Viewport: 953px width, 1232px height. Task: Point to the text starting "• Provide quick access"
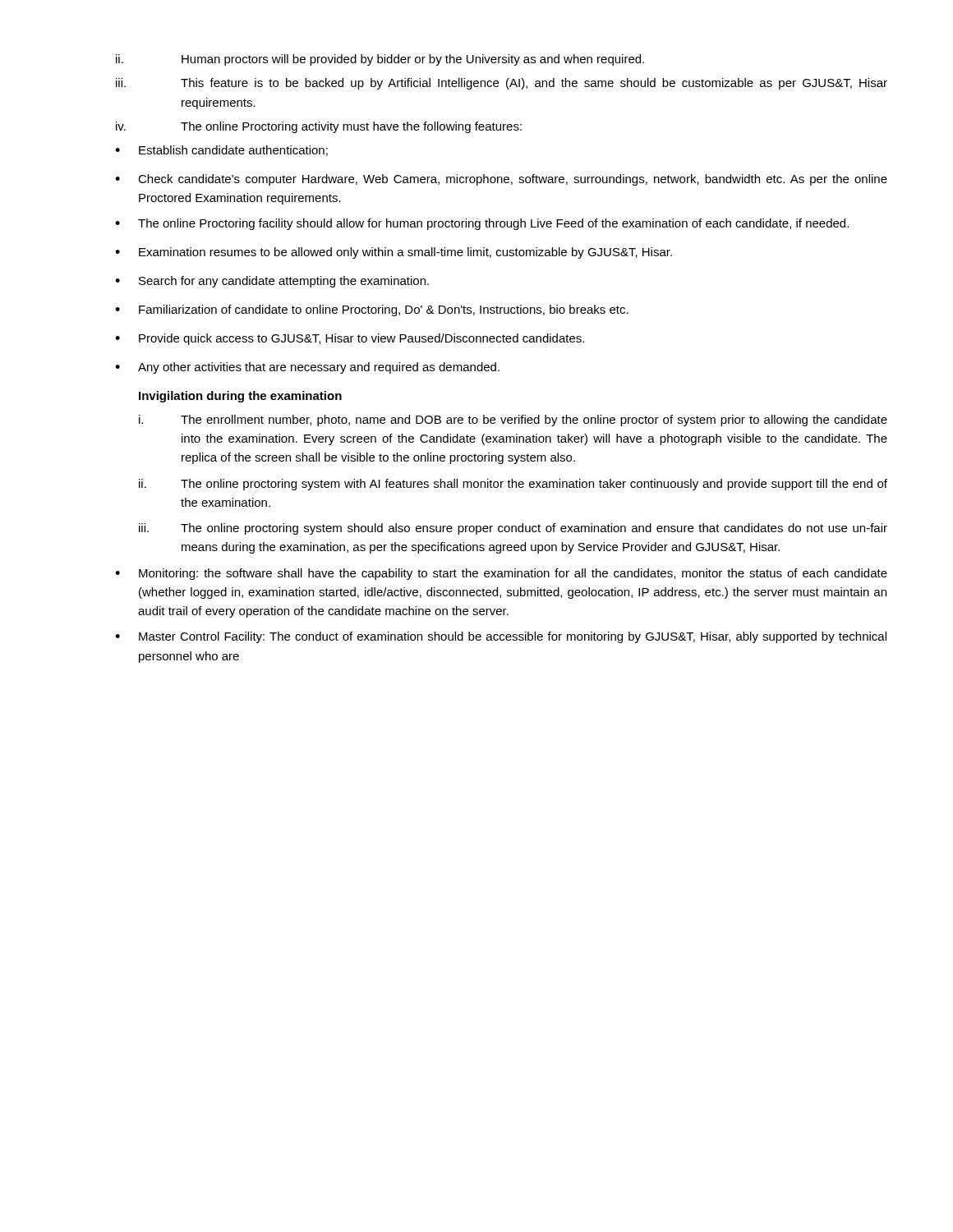pos(501,340)
